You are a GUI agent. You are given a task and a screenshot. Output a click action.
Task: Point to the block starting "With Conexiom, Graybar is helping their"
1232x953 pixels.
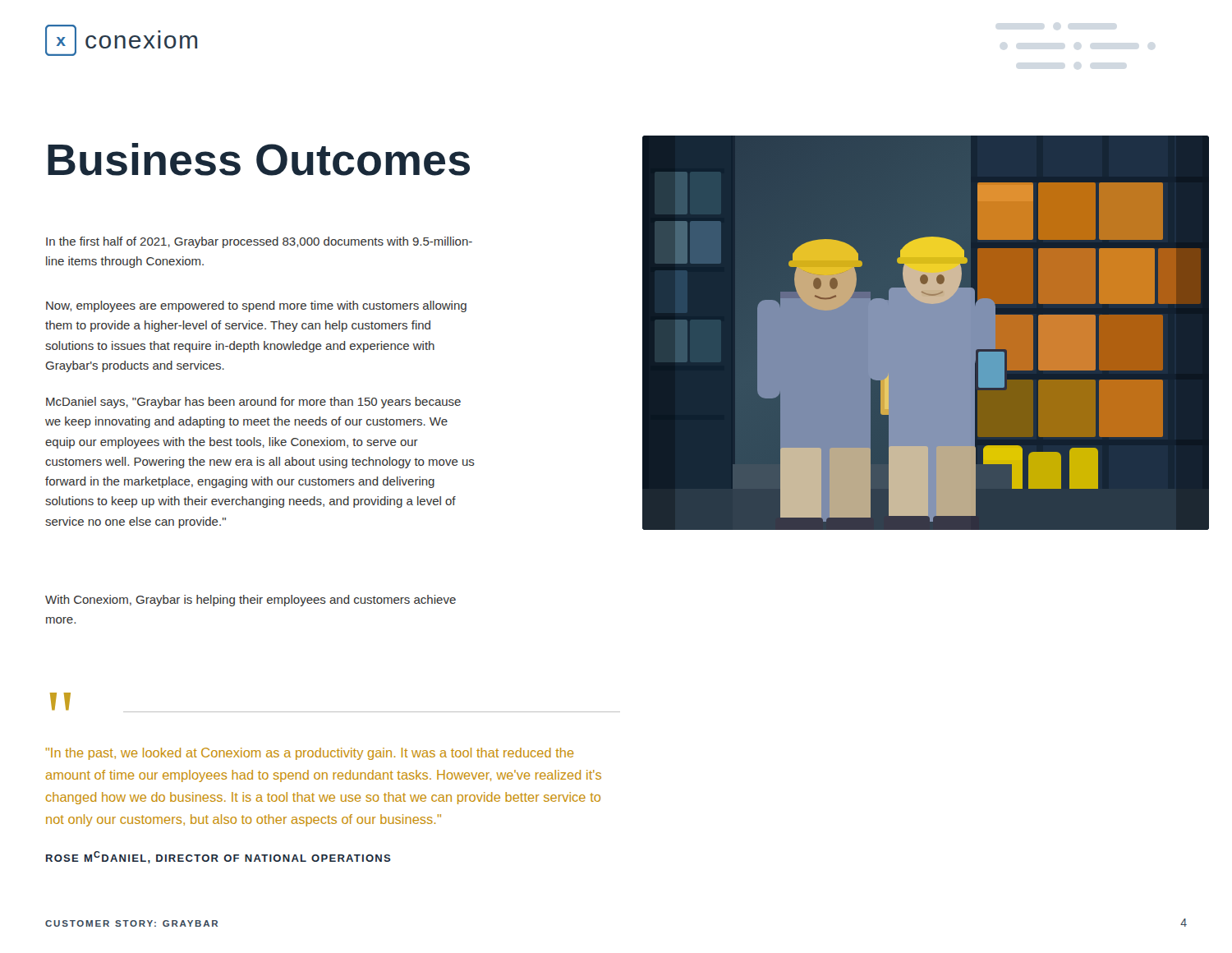click(x=261, y=610)
